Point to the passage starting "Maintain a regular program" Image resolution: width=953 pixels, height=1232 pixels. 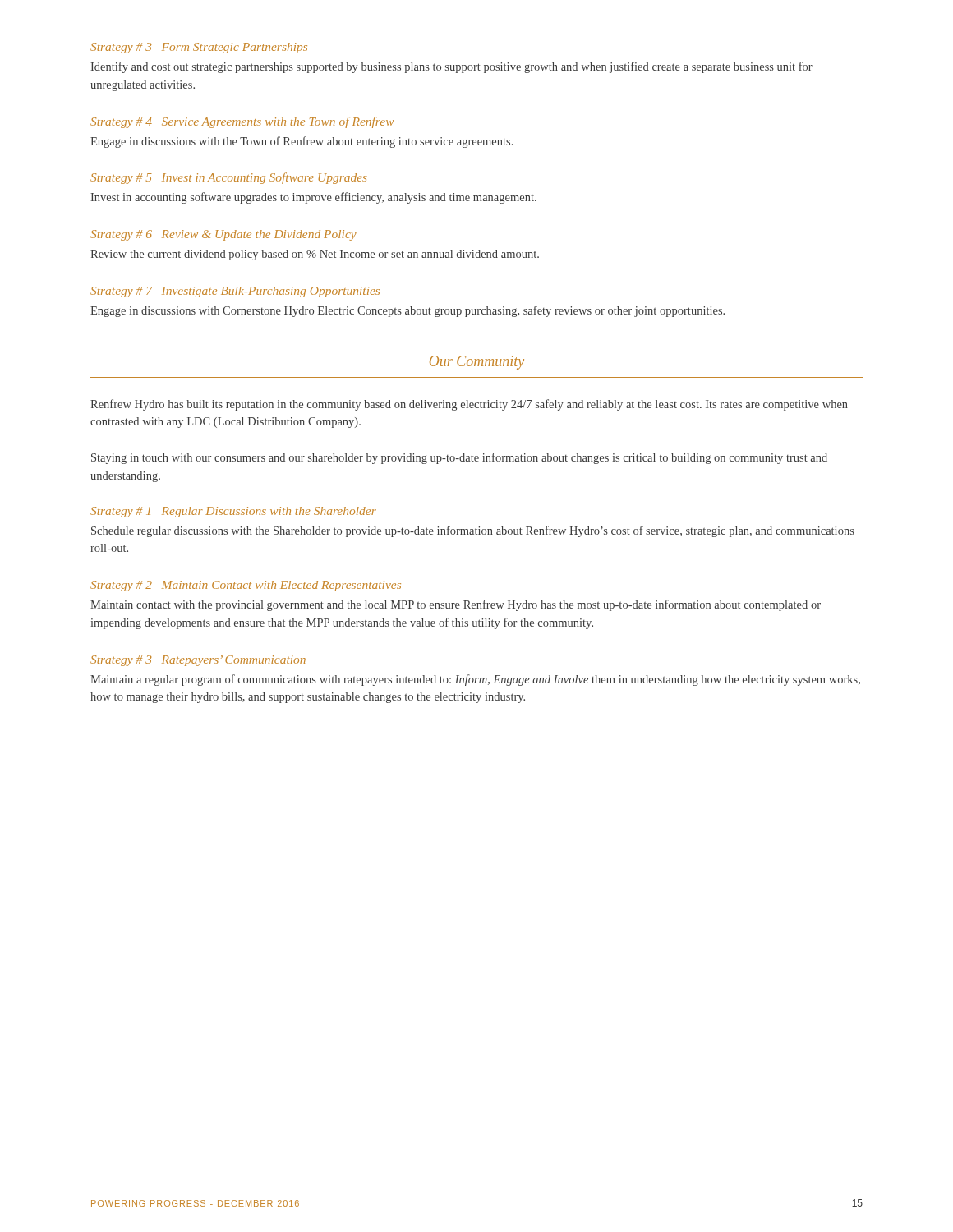[x=476, y=688]
